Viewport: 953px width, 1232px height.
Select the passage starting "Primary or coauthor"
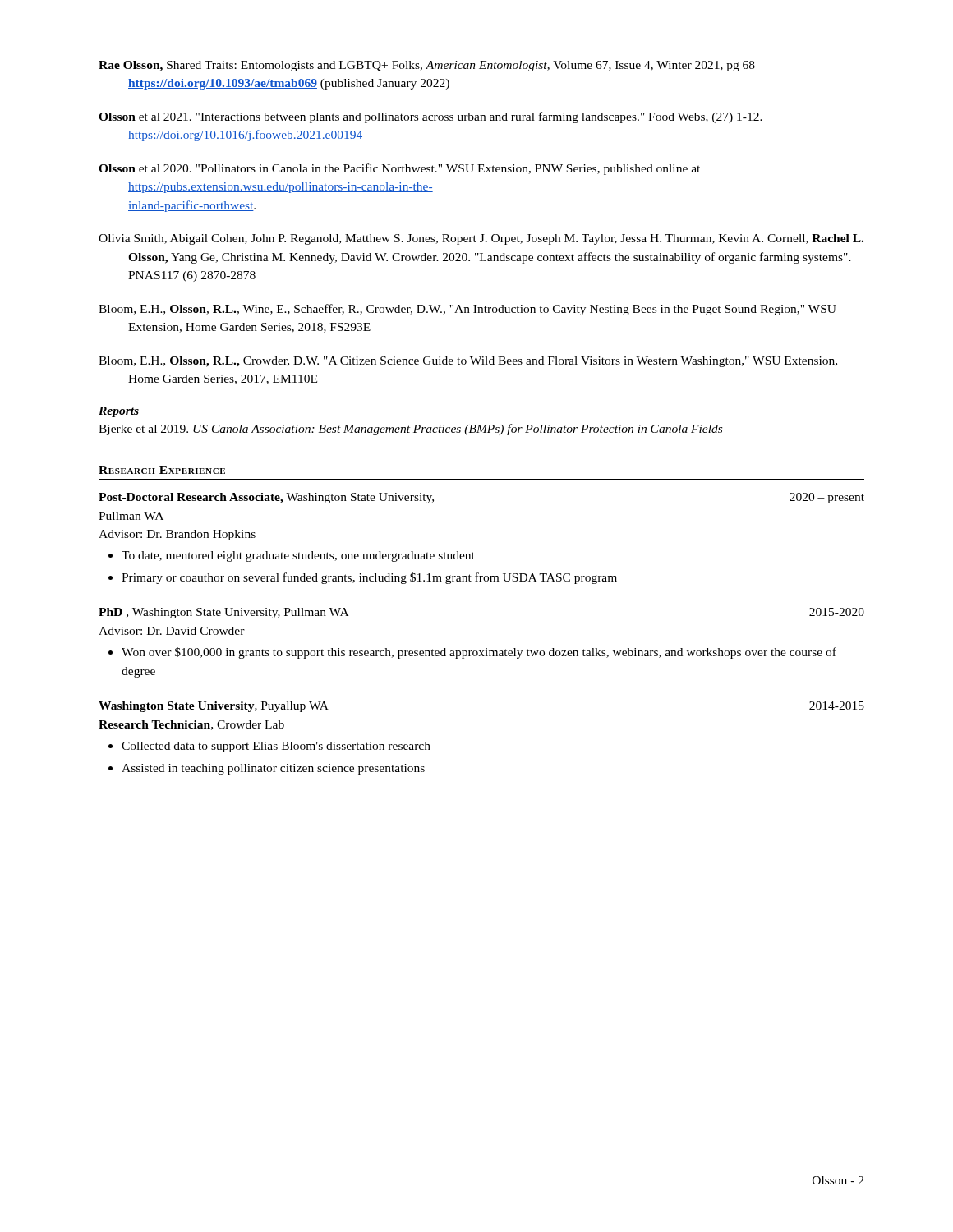click(x=369, y=577)
